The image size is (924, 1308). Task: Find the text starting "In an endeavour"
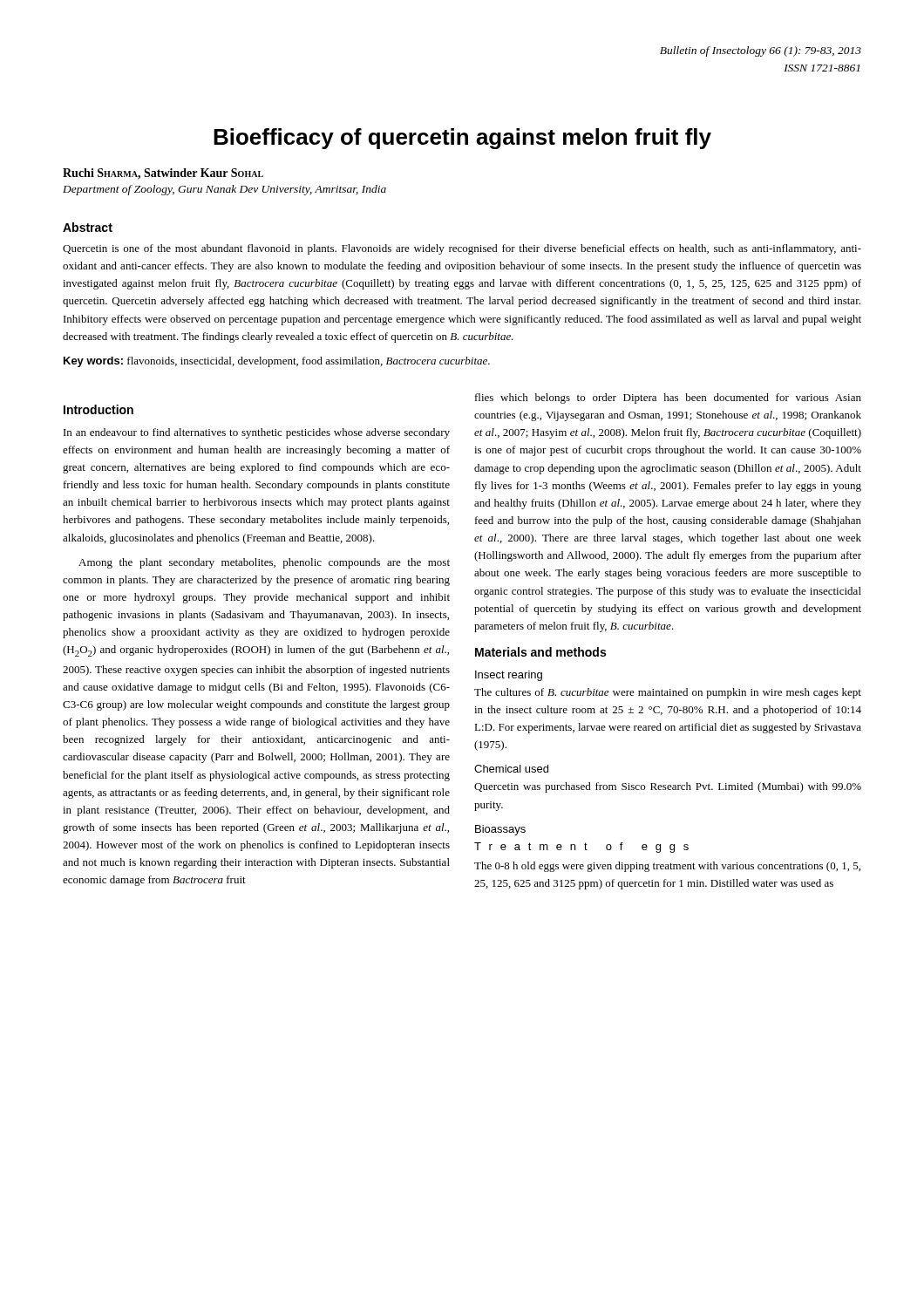[256, 656]
